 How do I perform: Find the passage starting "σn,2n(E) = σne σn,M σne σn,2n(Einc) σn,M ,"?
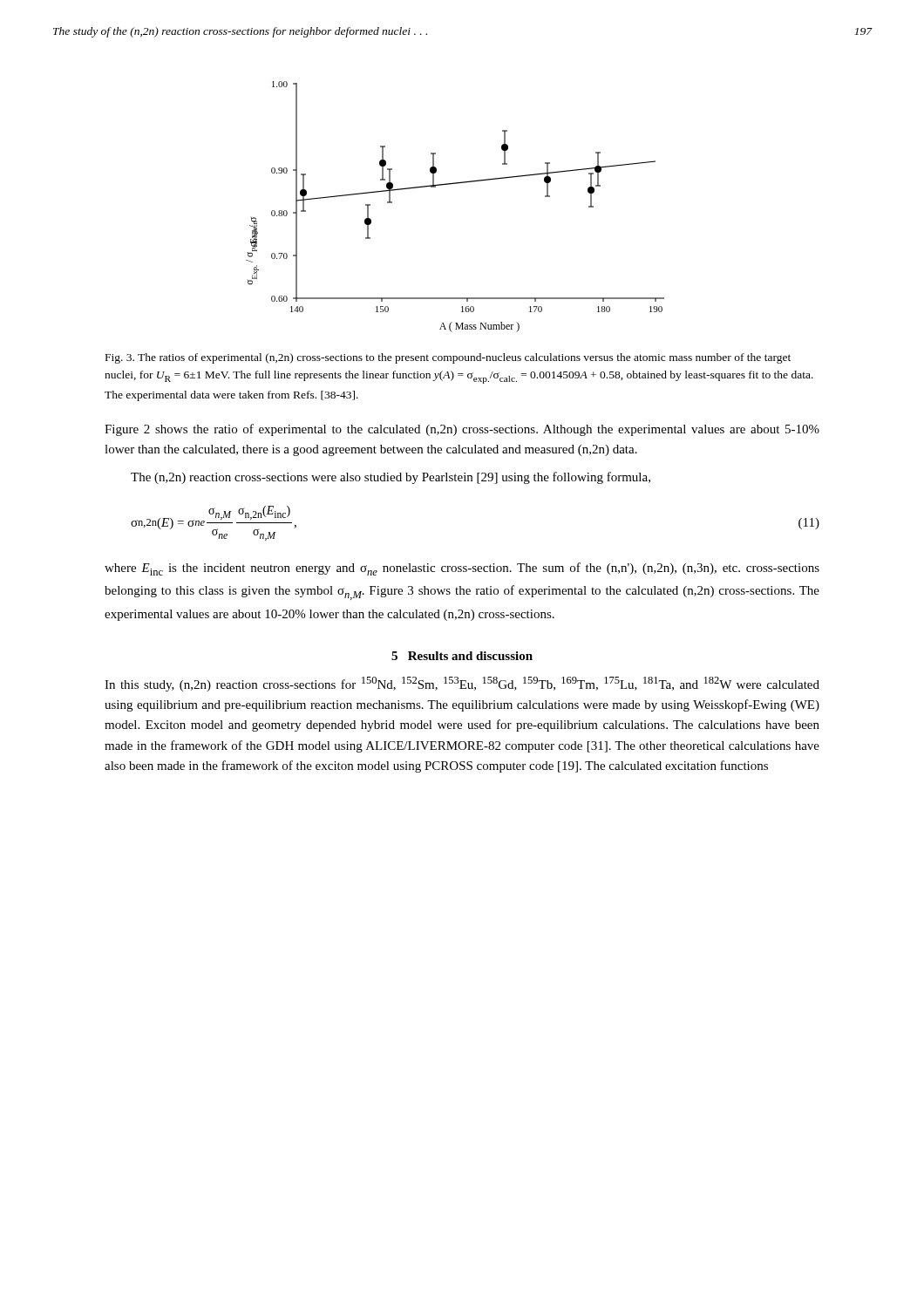pos(219,523)
